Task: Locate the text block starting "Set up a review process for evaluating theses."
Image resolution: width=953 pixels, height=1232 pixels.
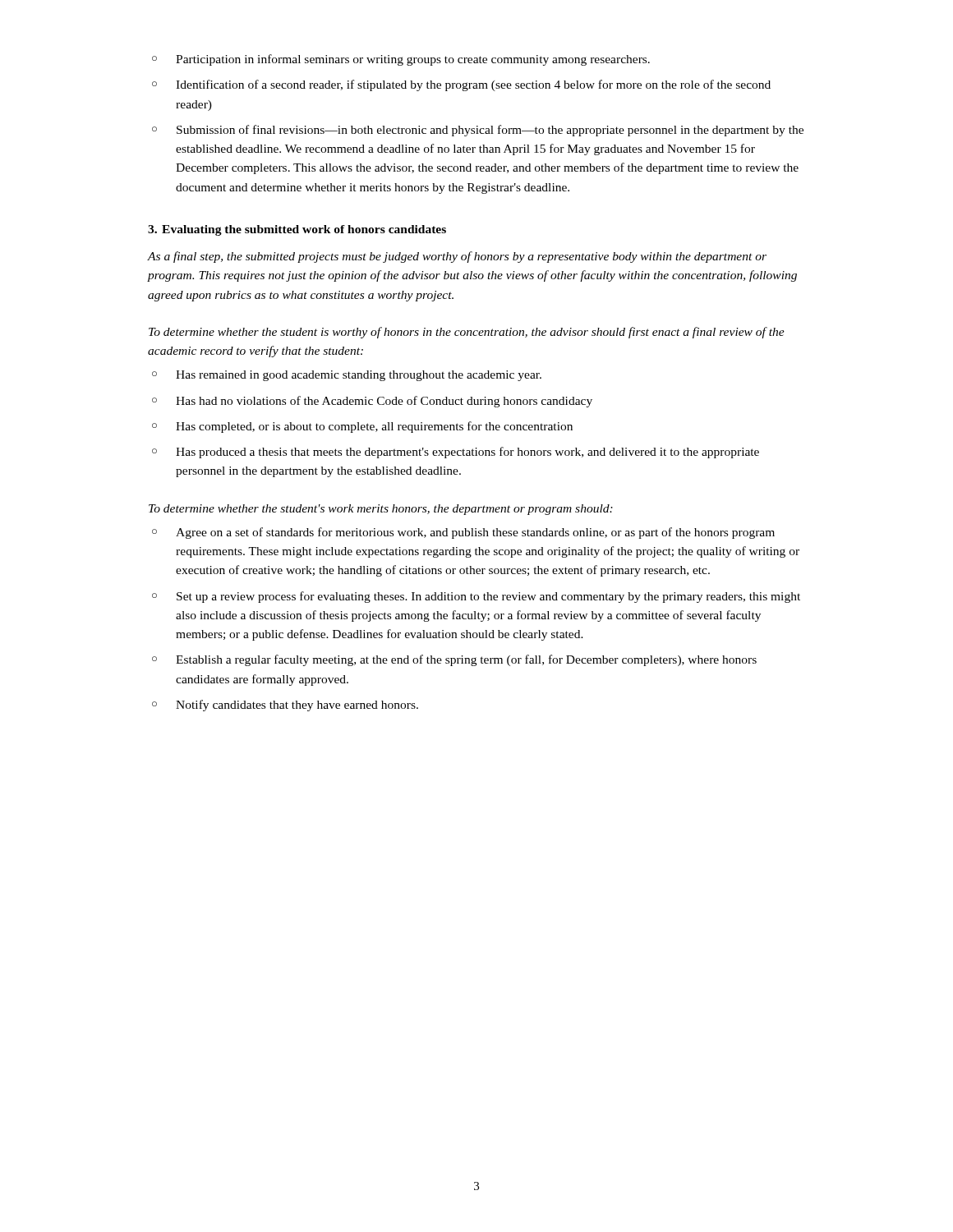Action: tap(476, 615)
